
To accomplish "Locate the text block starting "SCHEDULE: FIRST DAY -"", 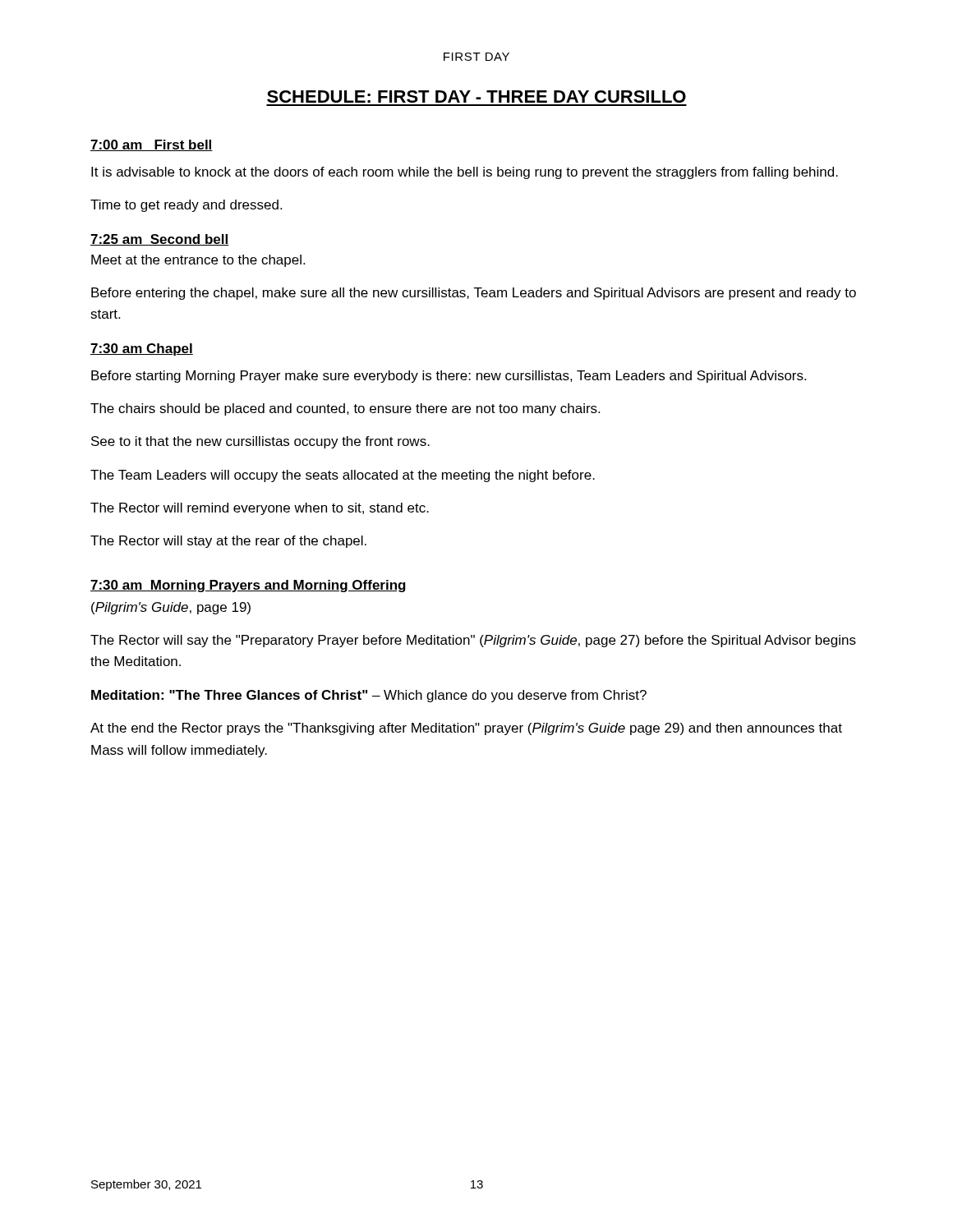I will pos(476,97).
